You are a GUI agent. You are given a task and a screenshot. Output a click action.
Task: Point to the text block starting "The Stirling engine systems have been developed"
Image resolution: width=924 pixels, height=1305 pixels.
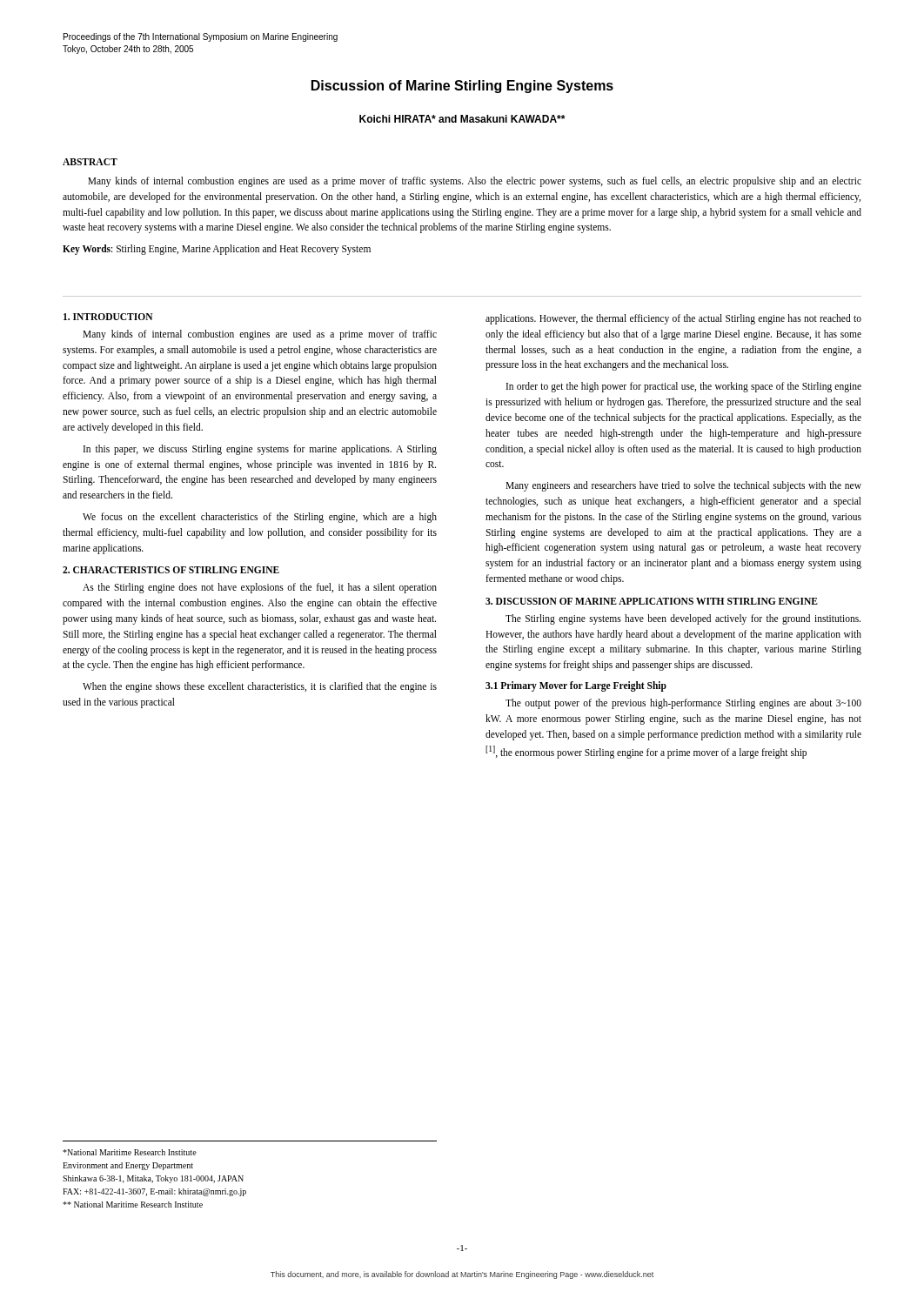(673, 642)
